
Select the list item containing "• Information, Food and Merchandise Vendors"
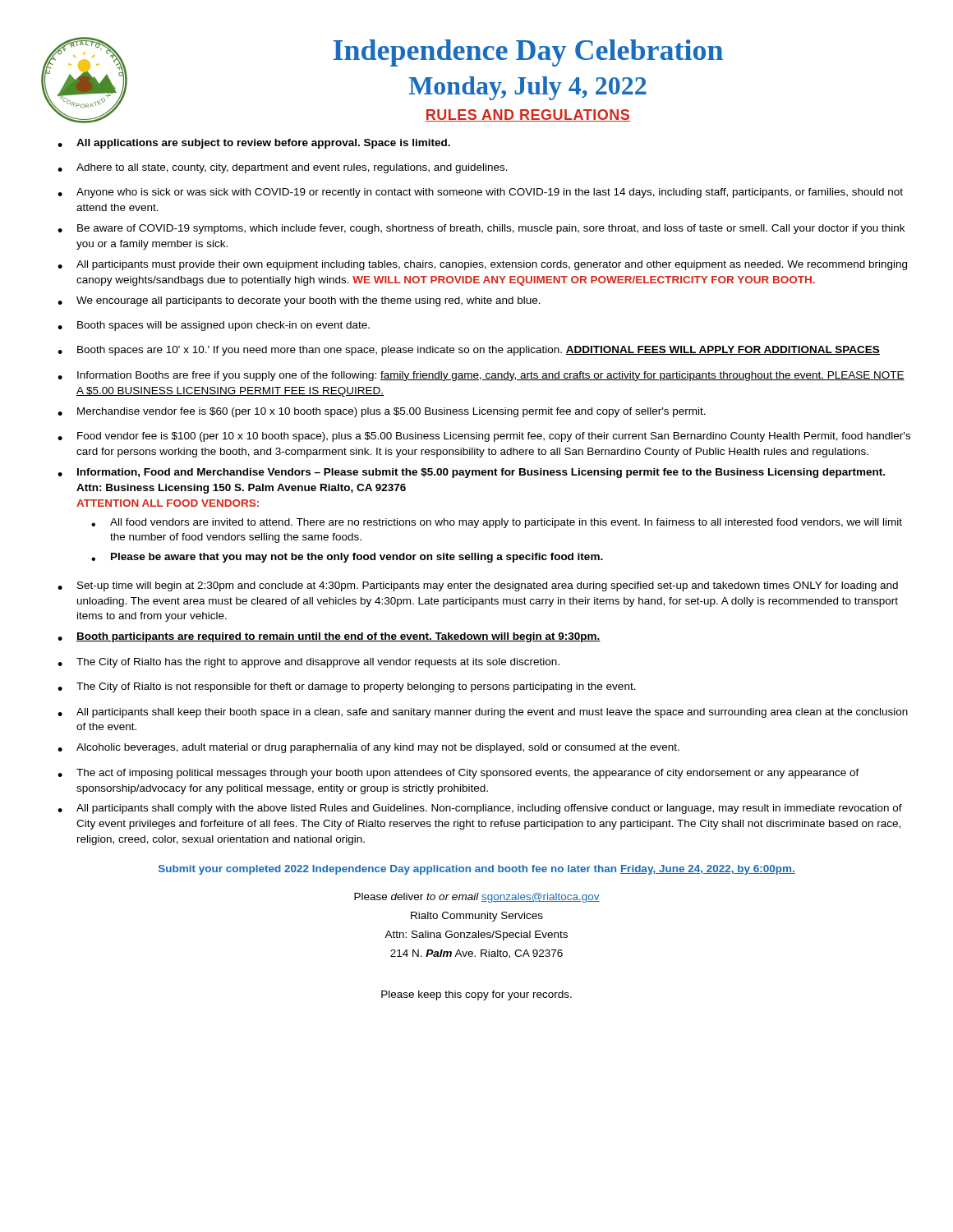(x=485, y=519)
